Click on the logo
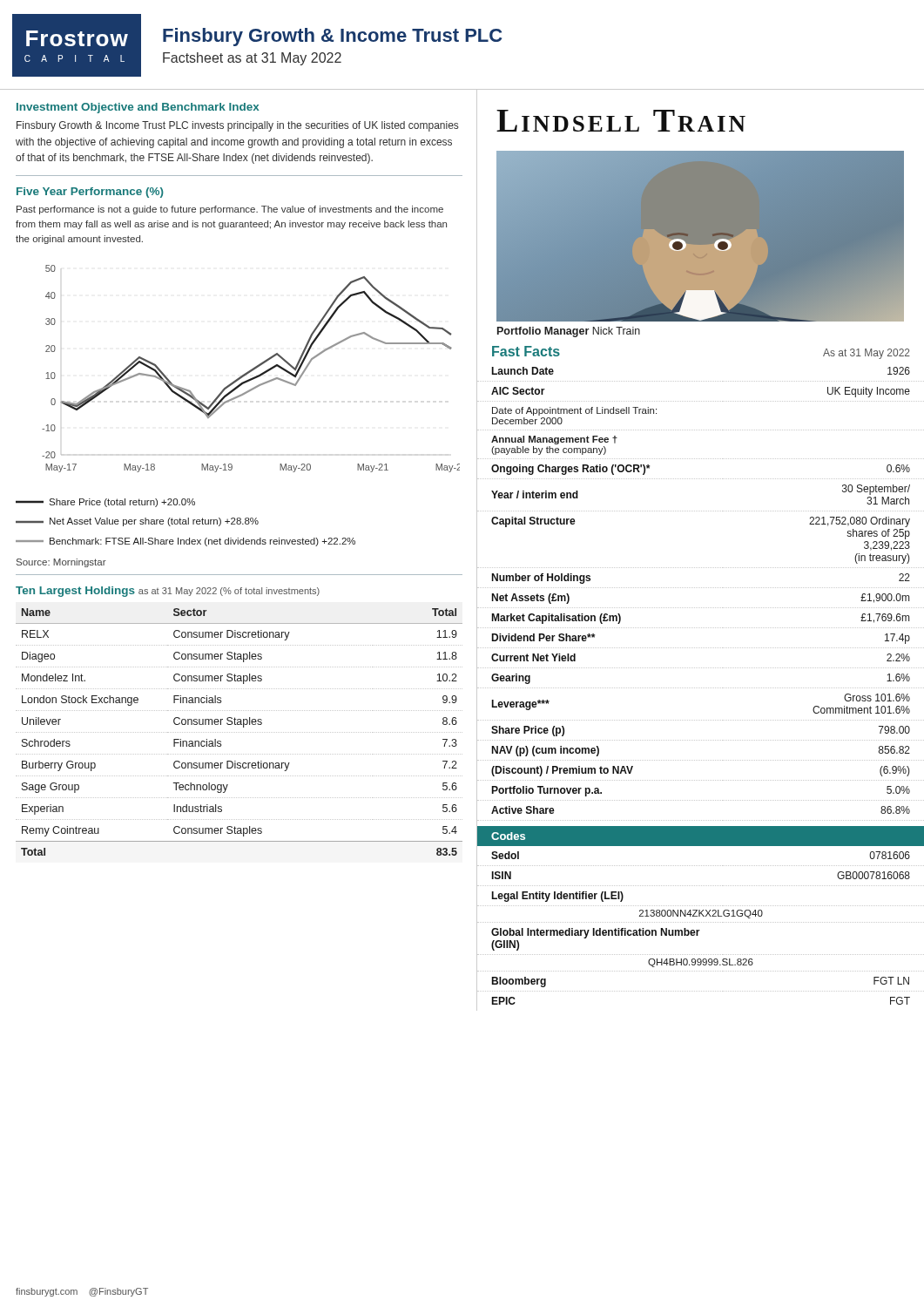Viewport: 924px width, 1307px height. tap(622, 120)
